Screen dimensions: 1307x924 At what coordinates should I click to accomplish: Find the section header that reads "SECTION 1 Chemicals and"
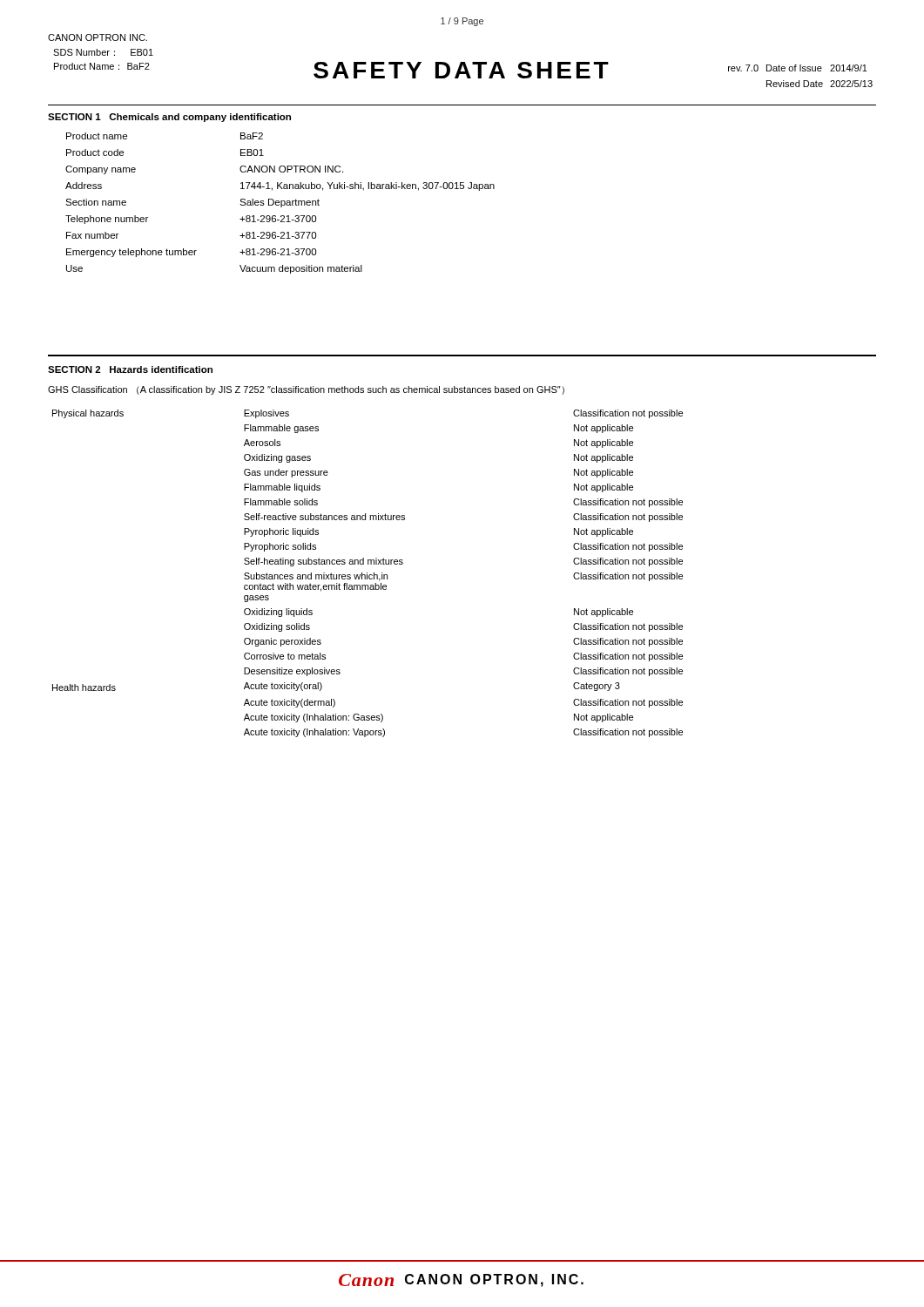(170, 117)
